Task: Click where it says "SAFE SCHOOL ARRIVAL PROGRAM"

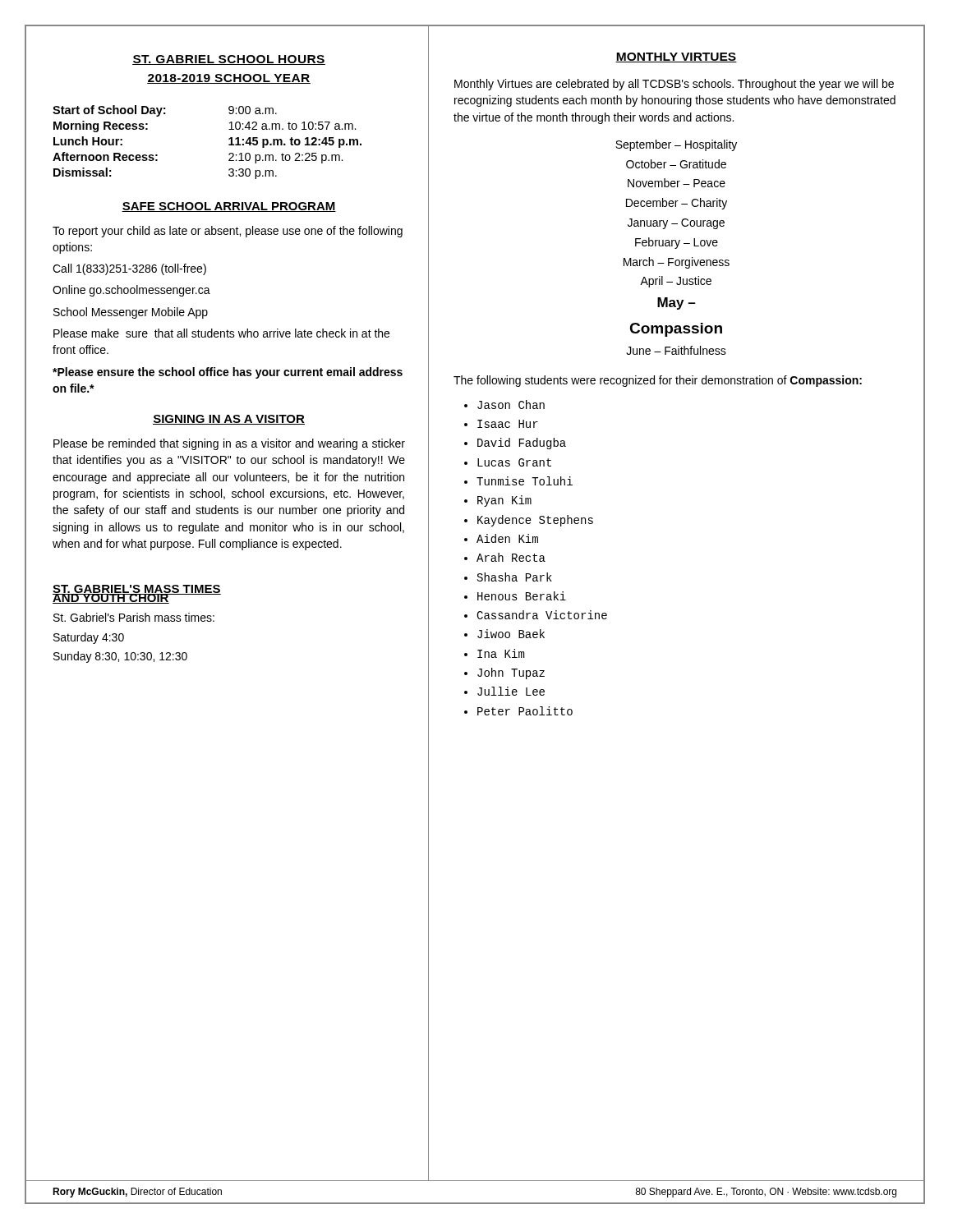Action: tap(229, 205)
